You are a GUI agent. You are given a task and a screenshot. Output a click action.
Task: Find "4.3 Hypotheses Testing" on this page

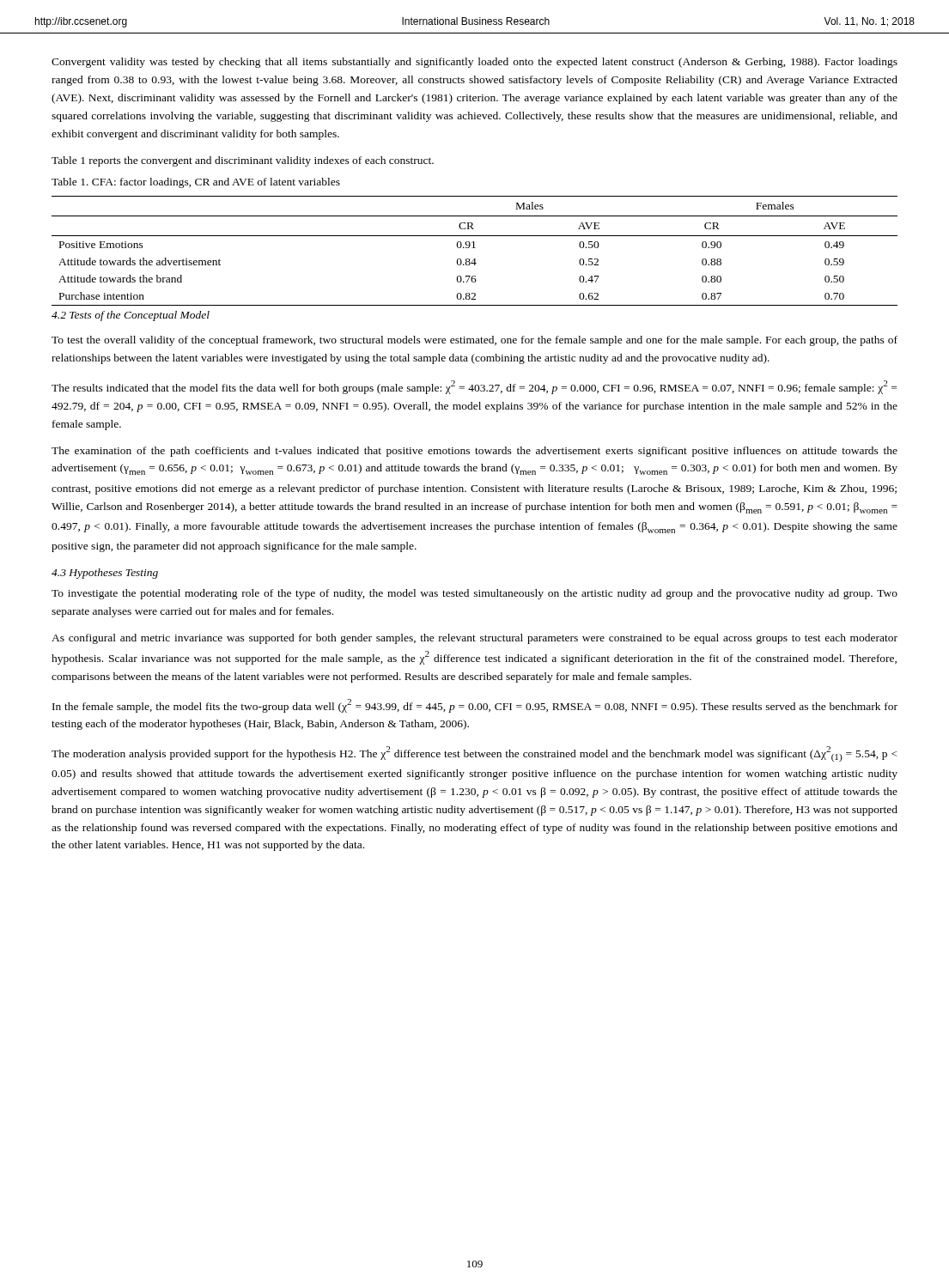[x=105, y=572]
